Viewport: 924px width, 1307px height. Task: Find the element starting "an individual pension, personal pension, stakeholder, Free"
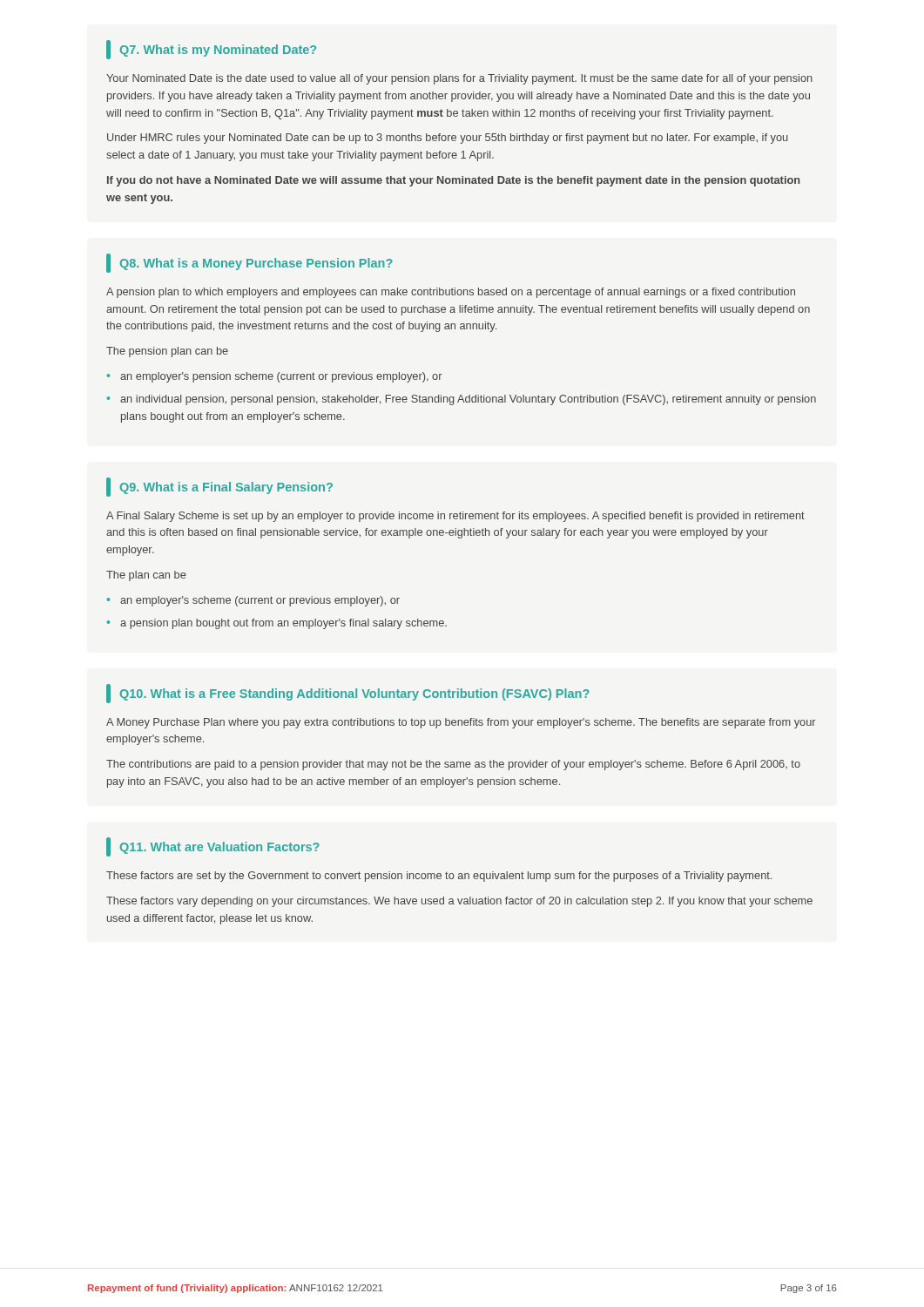pos(468,407)
